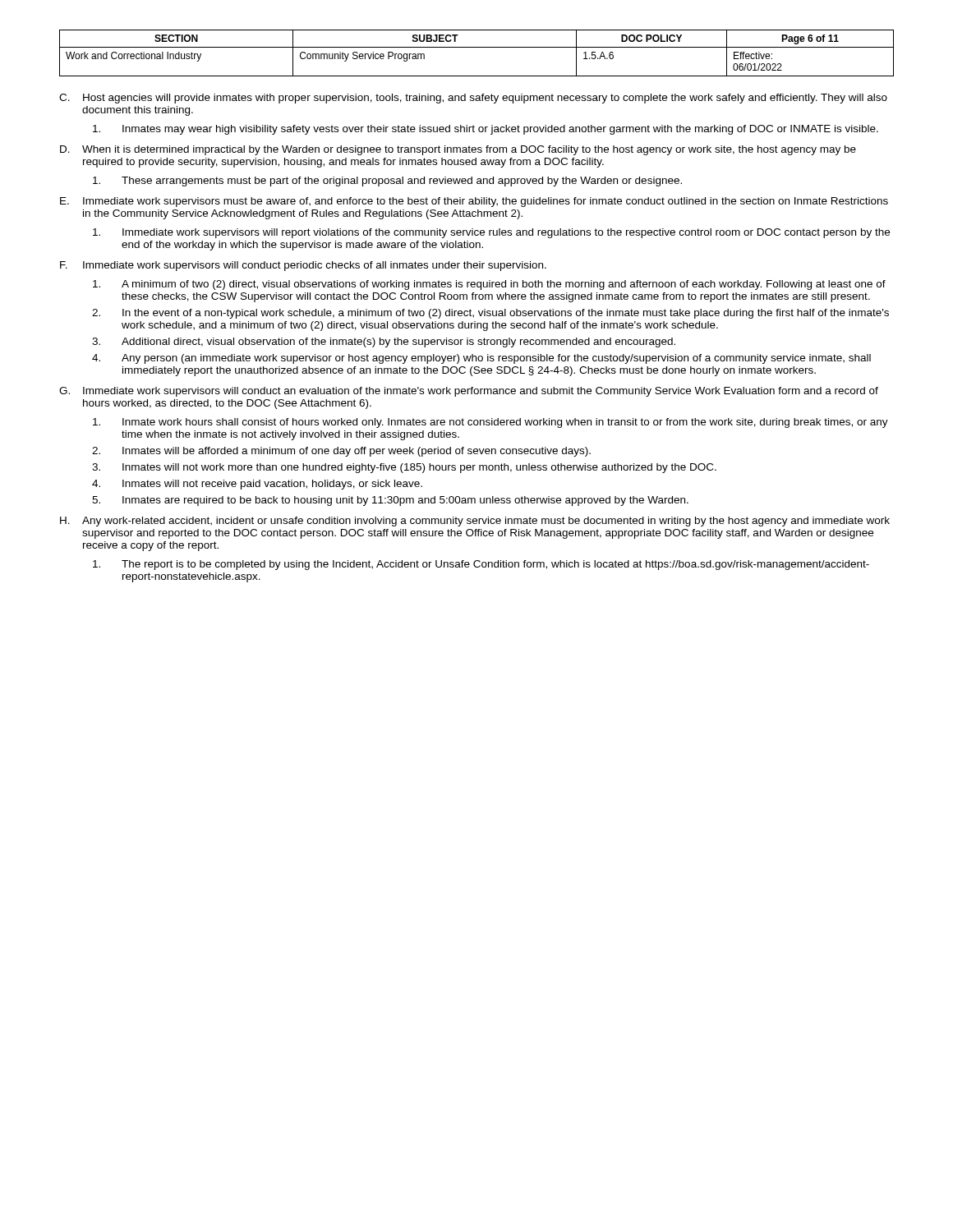953x1232 pixels.
Task: Locate the list item that says "F. Immediate work supervisors"
Action: (476, 317)
